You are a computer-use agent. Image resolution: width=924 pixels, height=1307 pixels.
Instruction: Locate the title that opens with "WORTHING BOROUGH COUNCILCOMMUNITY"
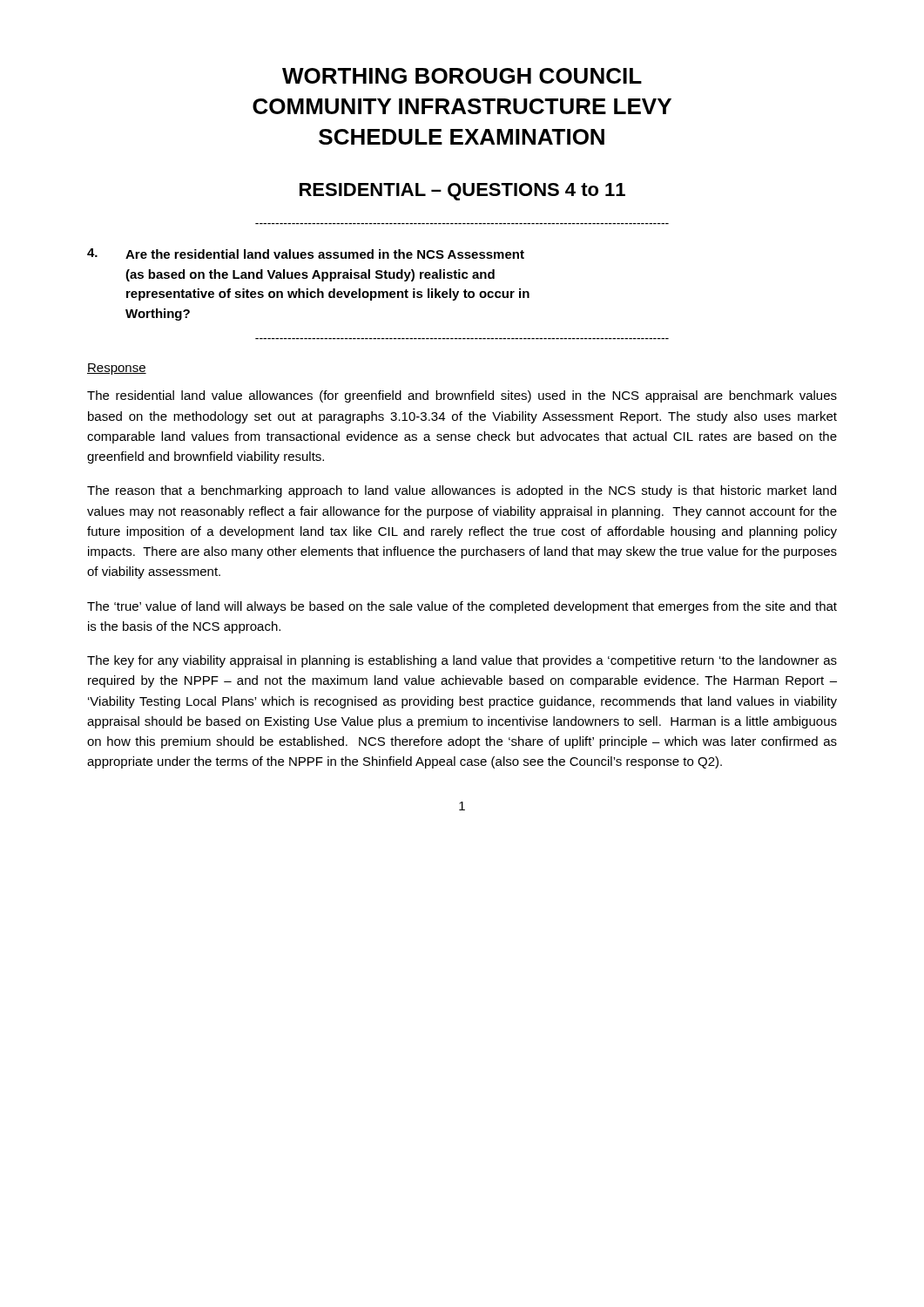click(x=462, y=107)
